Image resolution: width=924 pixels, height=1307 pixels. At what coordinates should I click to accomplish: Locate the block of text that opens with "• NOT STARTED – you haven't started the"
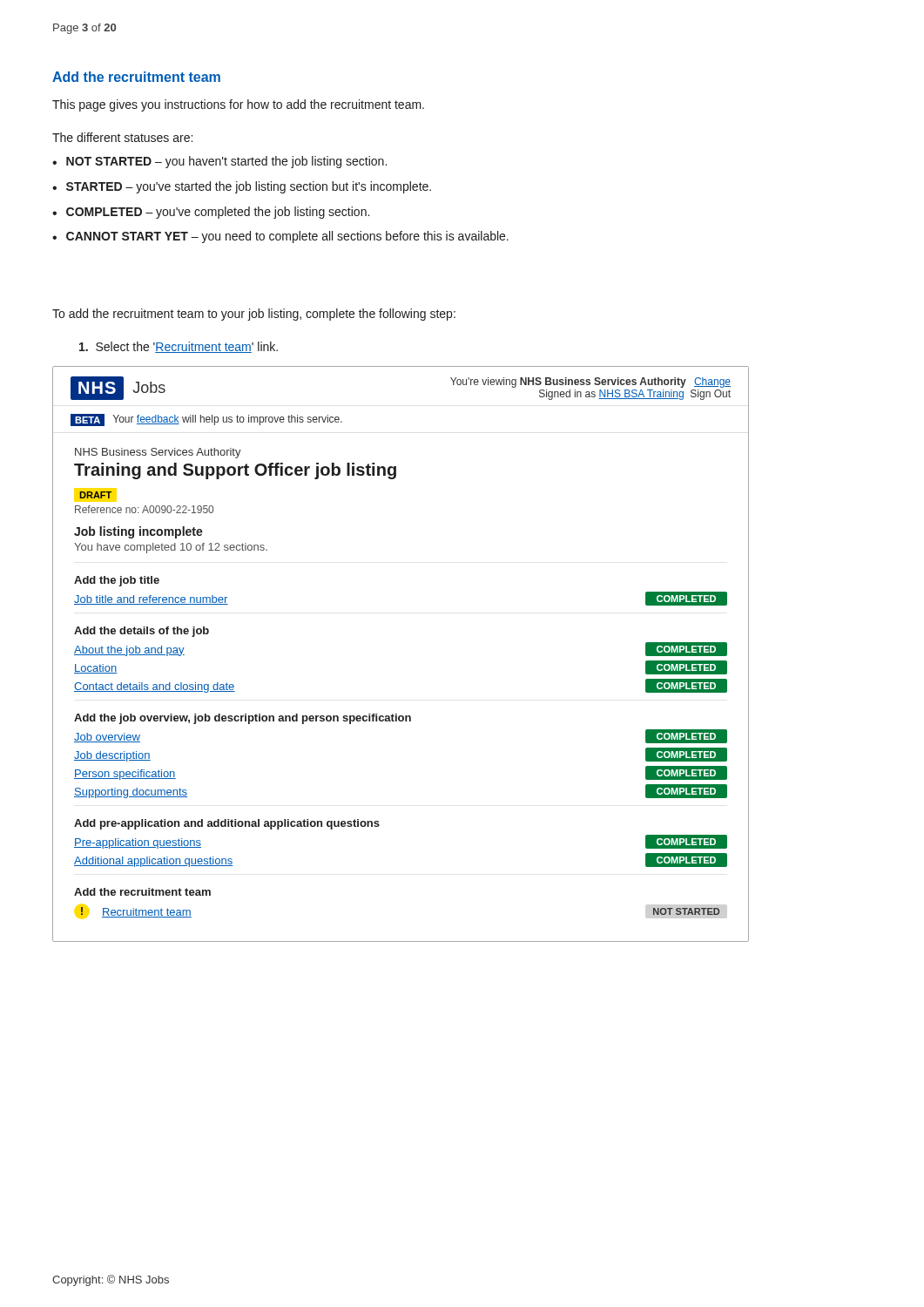tap(220, 162)
